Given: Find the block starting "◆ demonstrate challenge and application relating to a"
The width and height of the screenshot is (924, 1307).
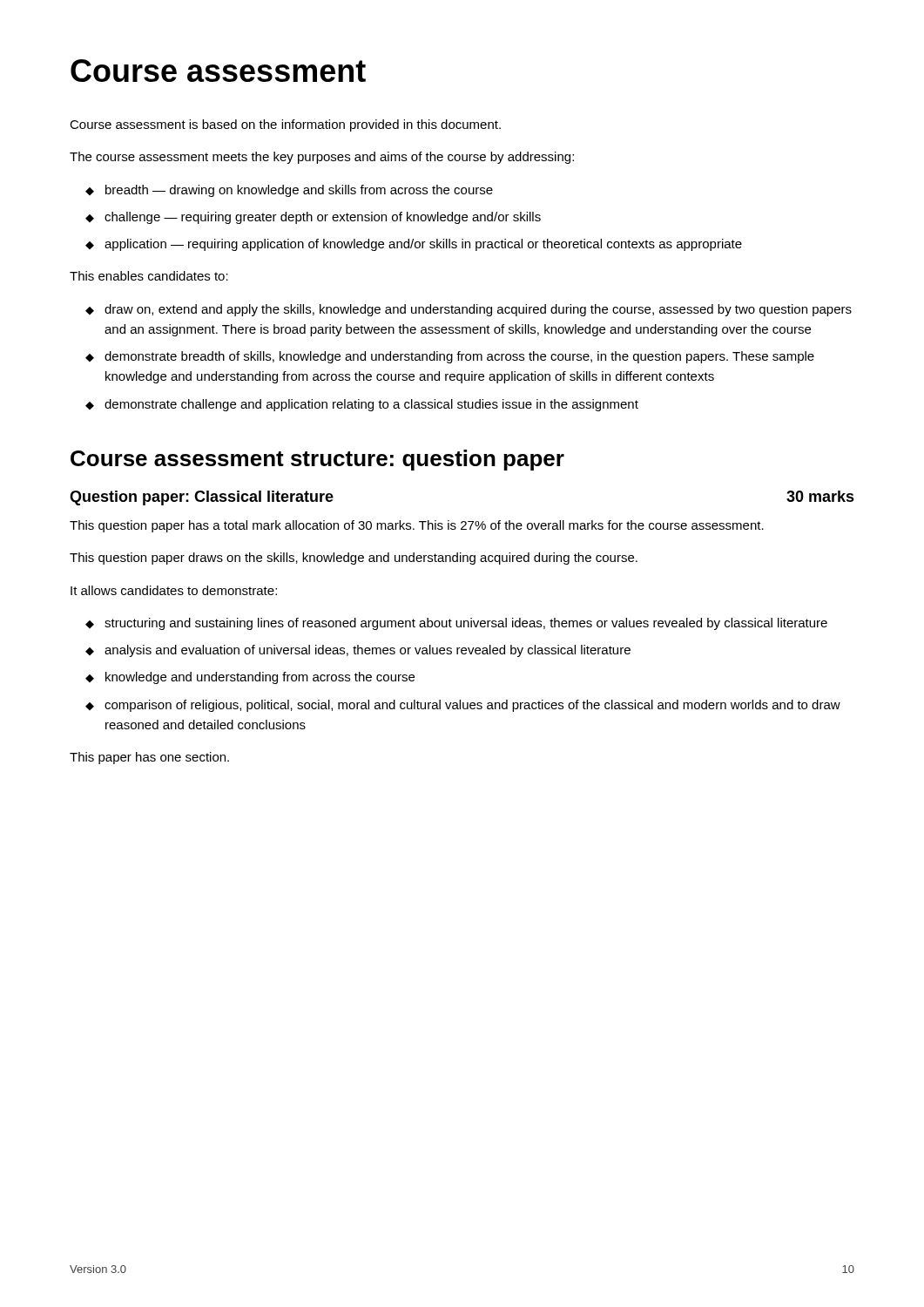Looking at the screenshot, I should tap(470, 404).
